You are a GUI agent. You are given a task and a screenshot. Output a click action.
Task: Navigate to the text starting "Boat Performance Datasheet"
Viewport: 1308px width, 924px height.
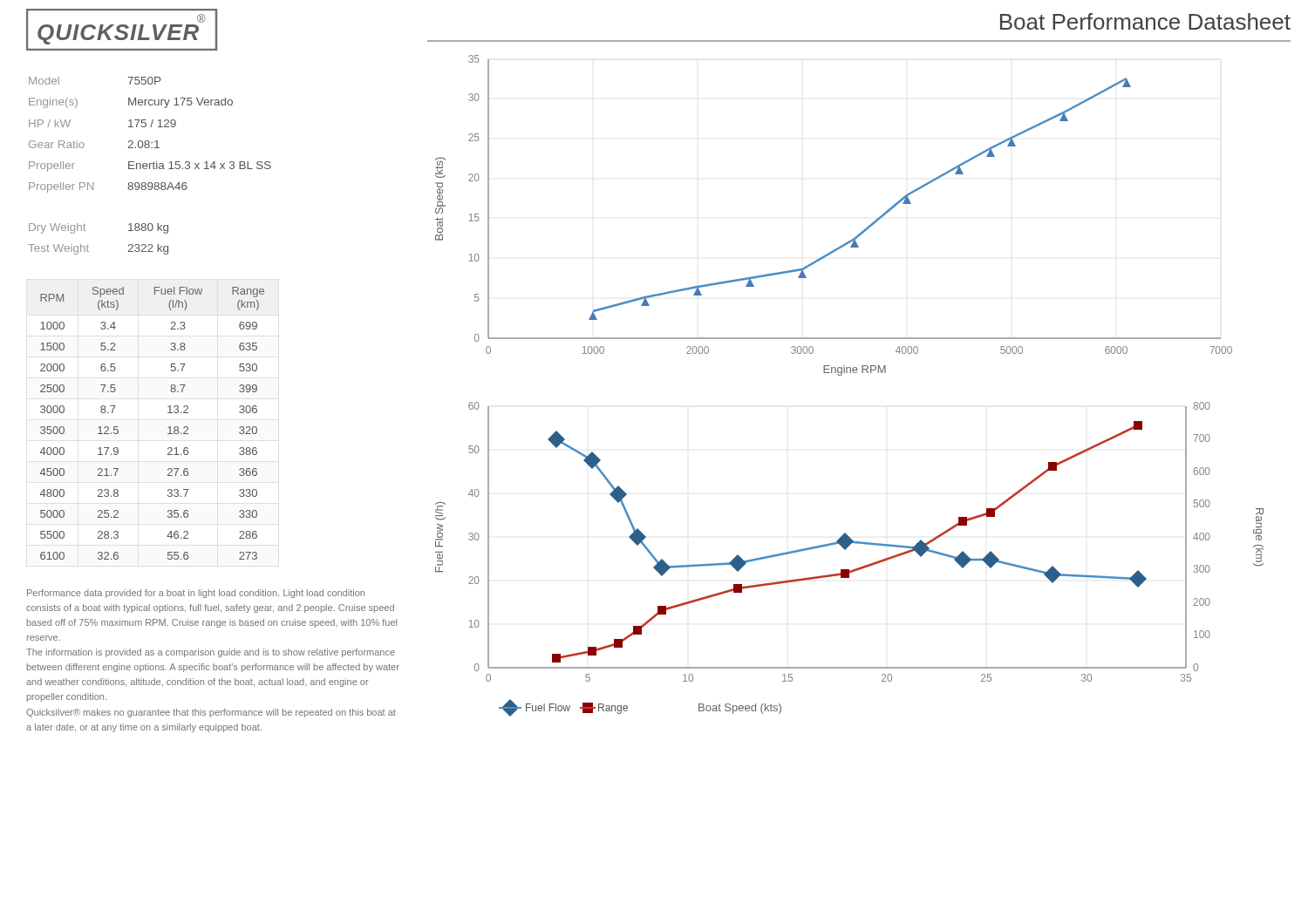click(1144, 22)
